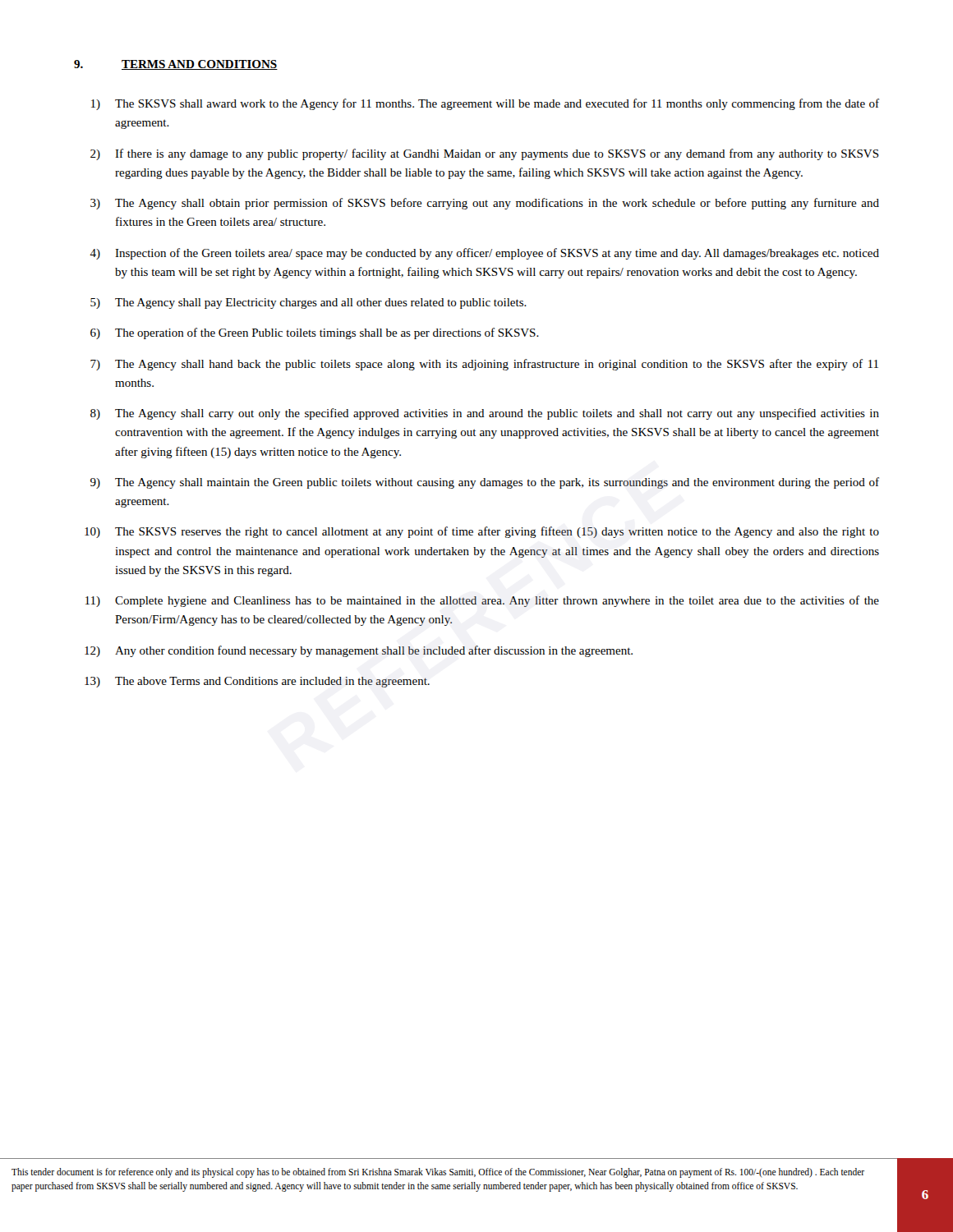
Task: Navigate to the text block starting "4) Inspection of"
Action: click(476, 263)
